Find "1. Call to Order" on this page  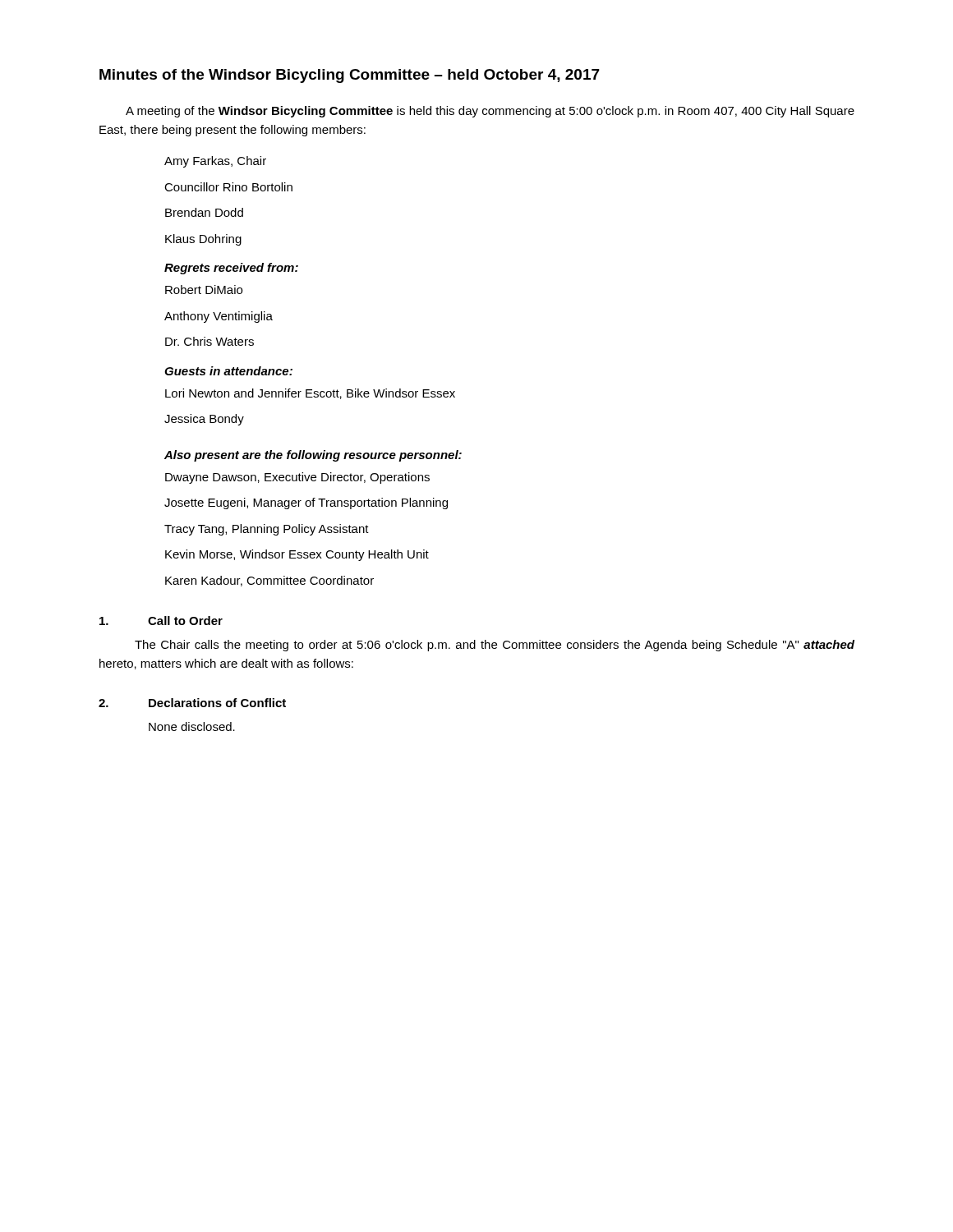point(161,620)
